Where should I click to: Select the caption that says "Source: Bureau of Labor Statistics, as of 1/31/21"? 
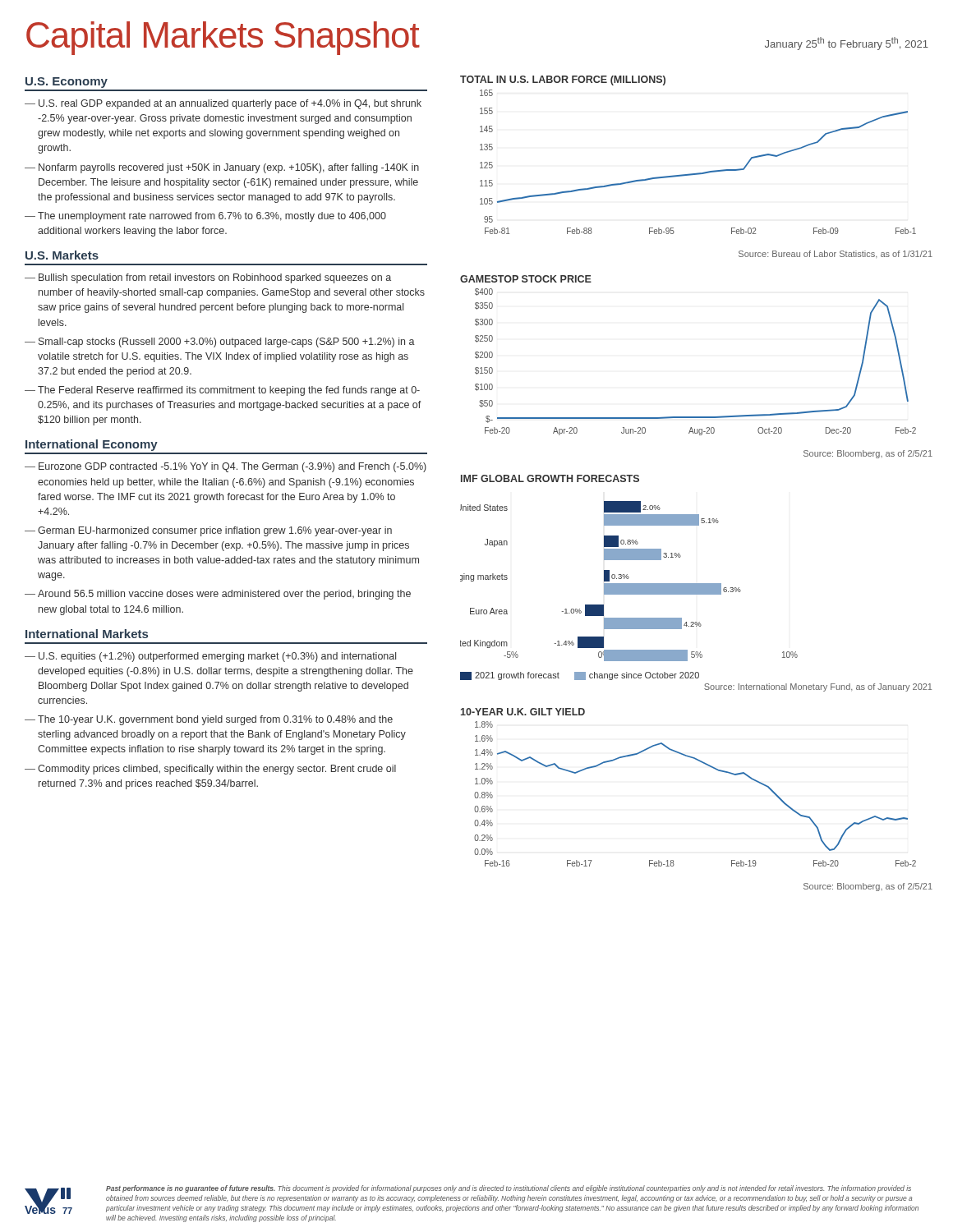(x=835, y=254)
